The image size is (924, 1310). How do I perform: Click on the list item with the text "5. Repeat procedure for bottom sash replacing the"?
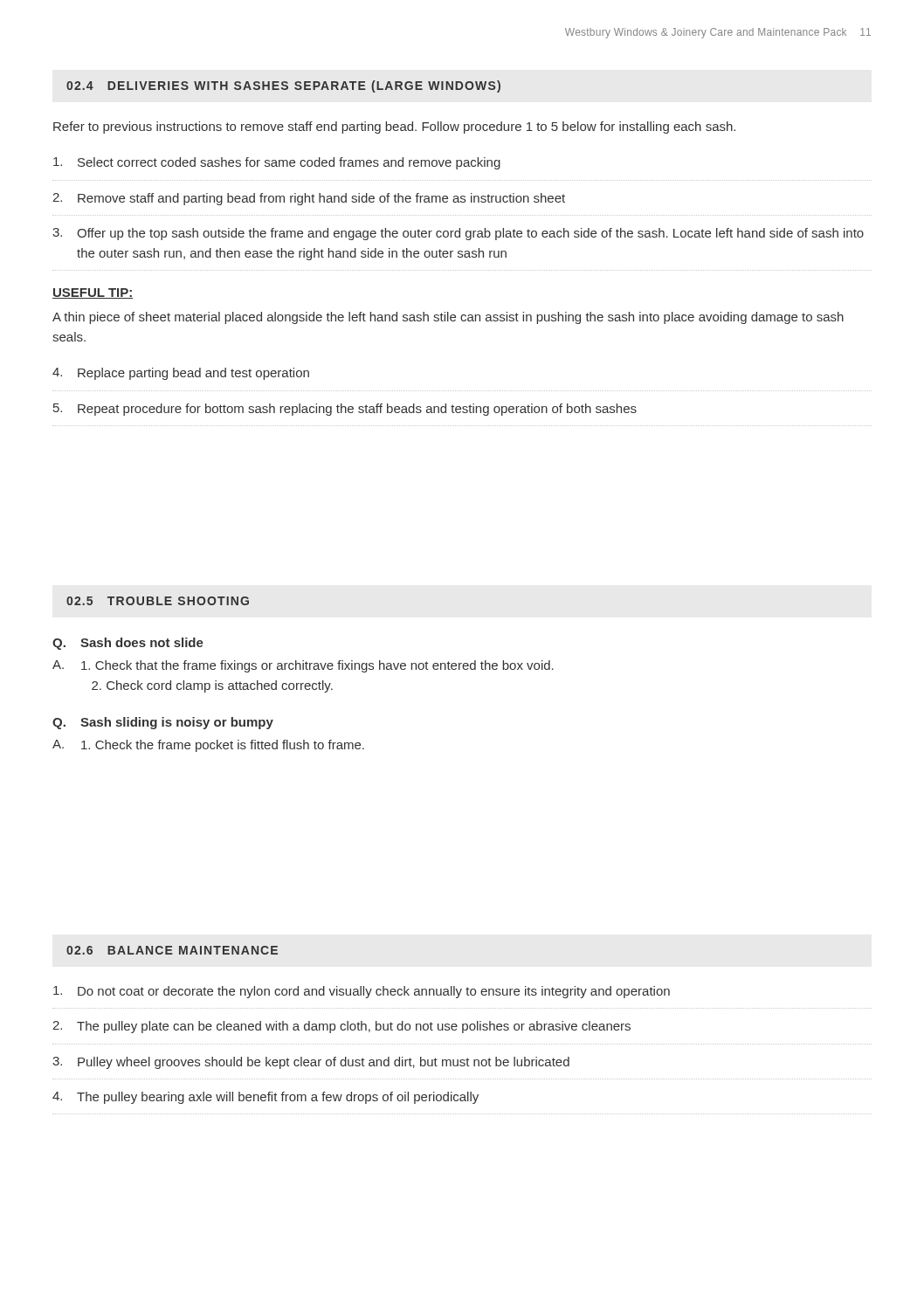(x=462, y=408)
